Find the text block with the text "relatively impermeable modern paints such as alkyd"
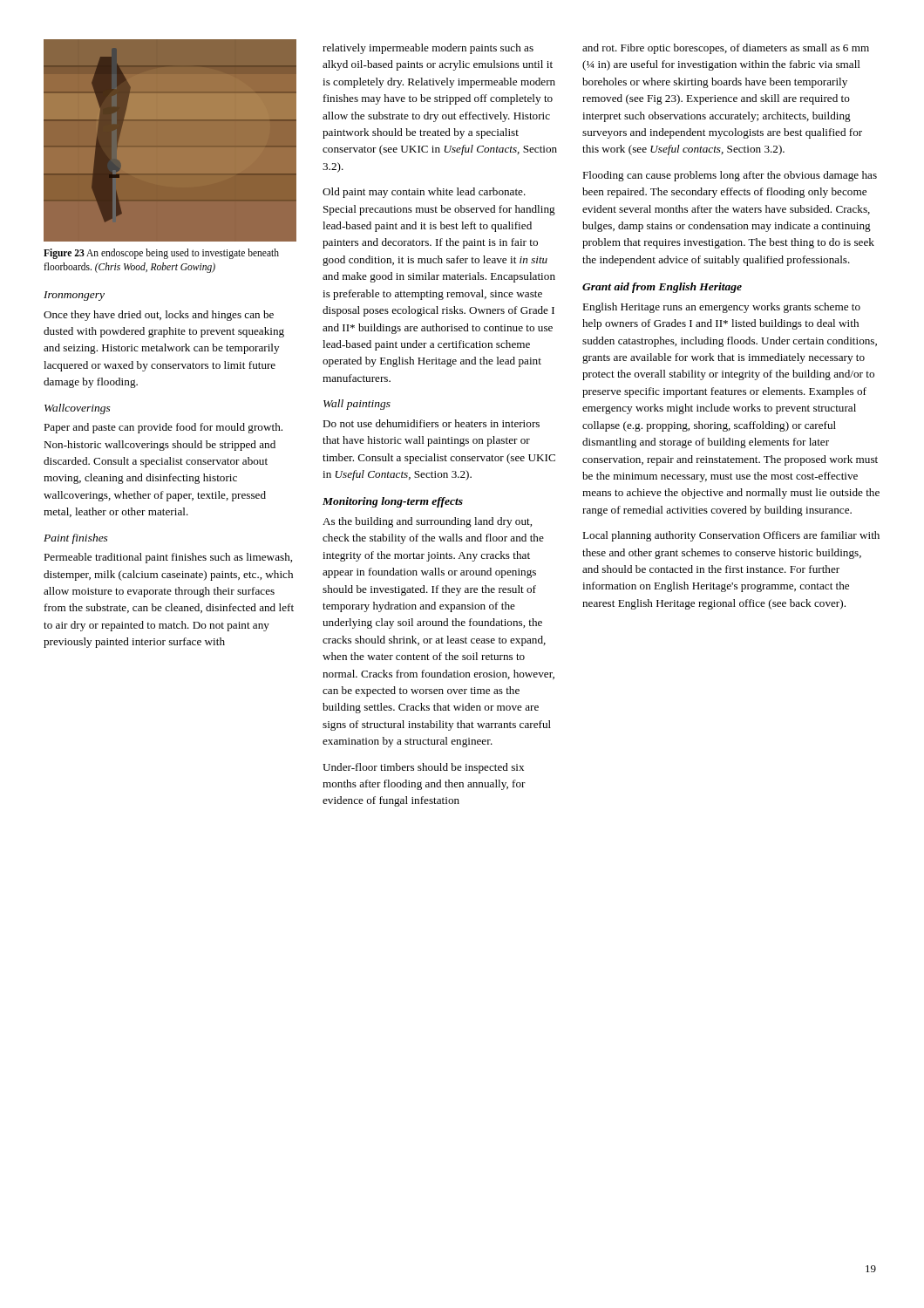Image resolution: width=924 pixels, height=1308 pixels. click(440, 107)
